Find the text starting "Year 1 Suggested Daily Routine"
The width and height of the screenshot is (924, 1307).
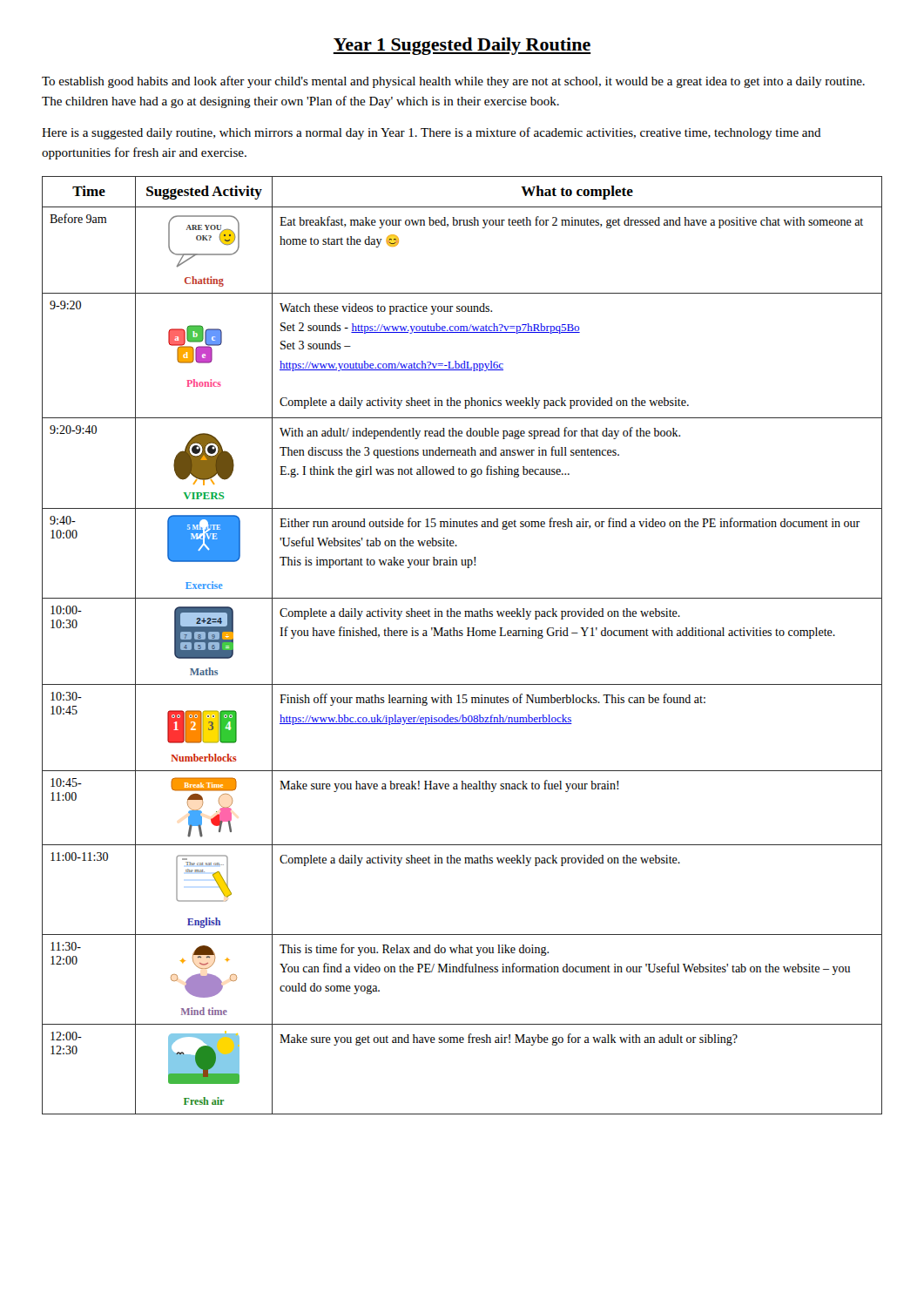(462, 44)
